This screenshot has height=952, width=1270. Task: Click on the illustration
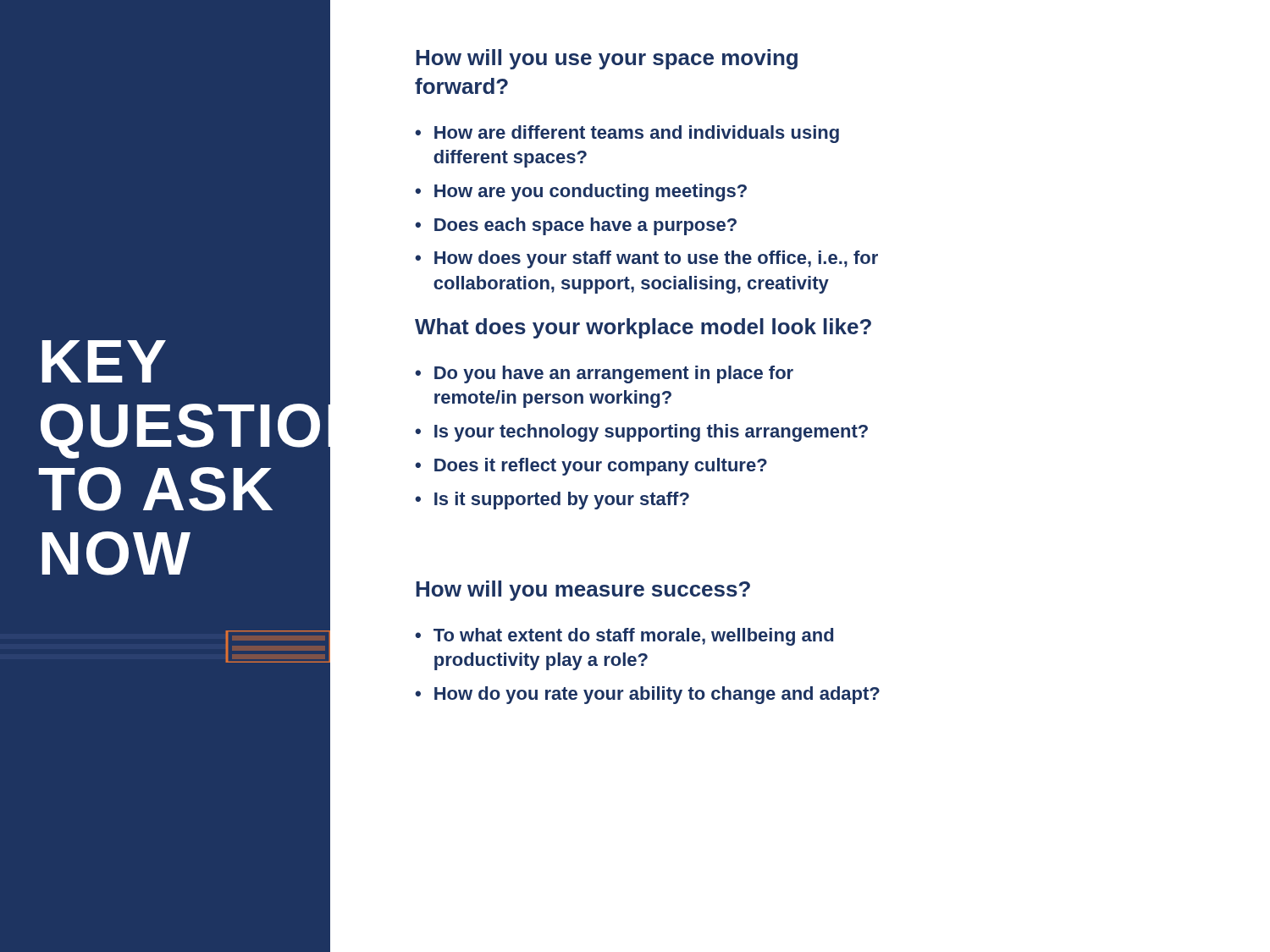pos(165,647)
